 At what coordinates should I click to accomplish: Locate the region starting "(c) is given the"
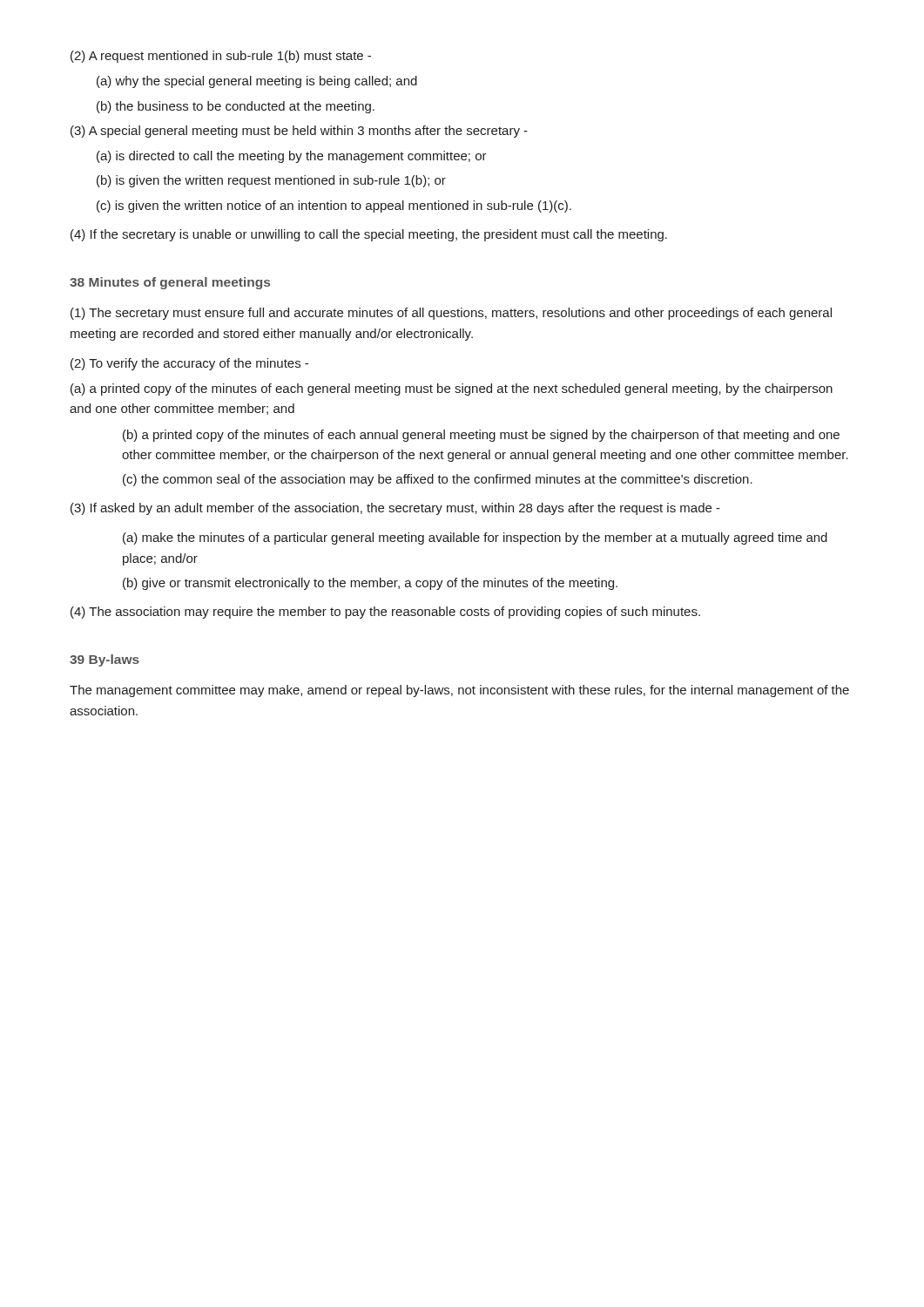[334, 205]
